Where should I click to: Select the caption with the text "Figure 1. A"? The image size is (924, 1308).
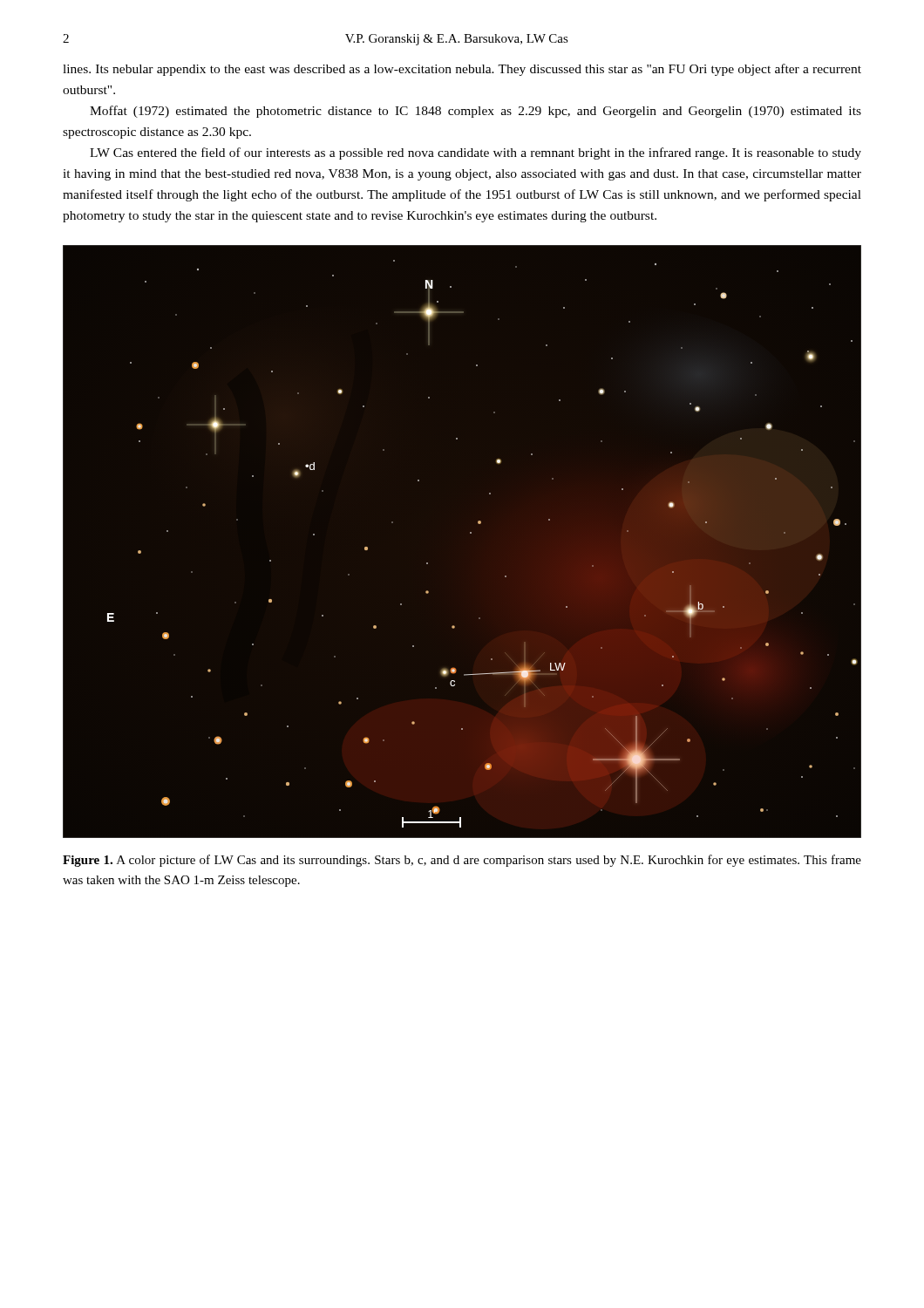click(x=462, y=870)
